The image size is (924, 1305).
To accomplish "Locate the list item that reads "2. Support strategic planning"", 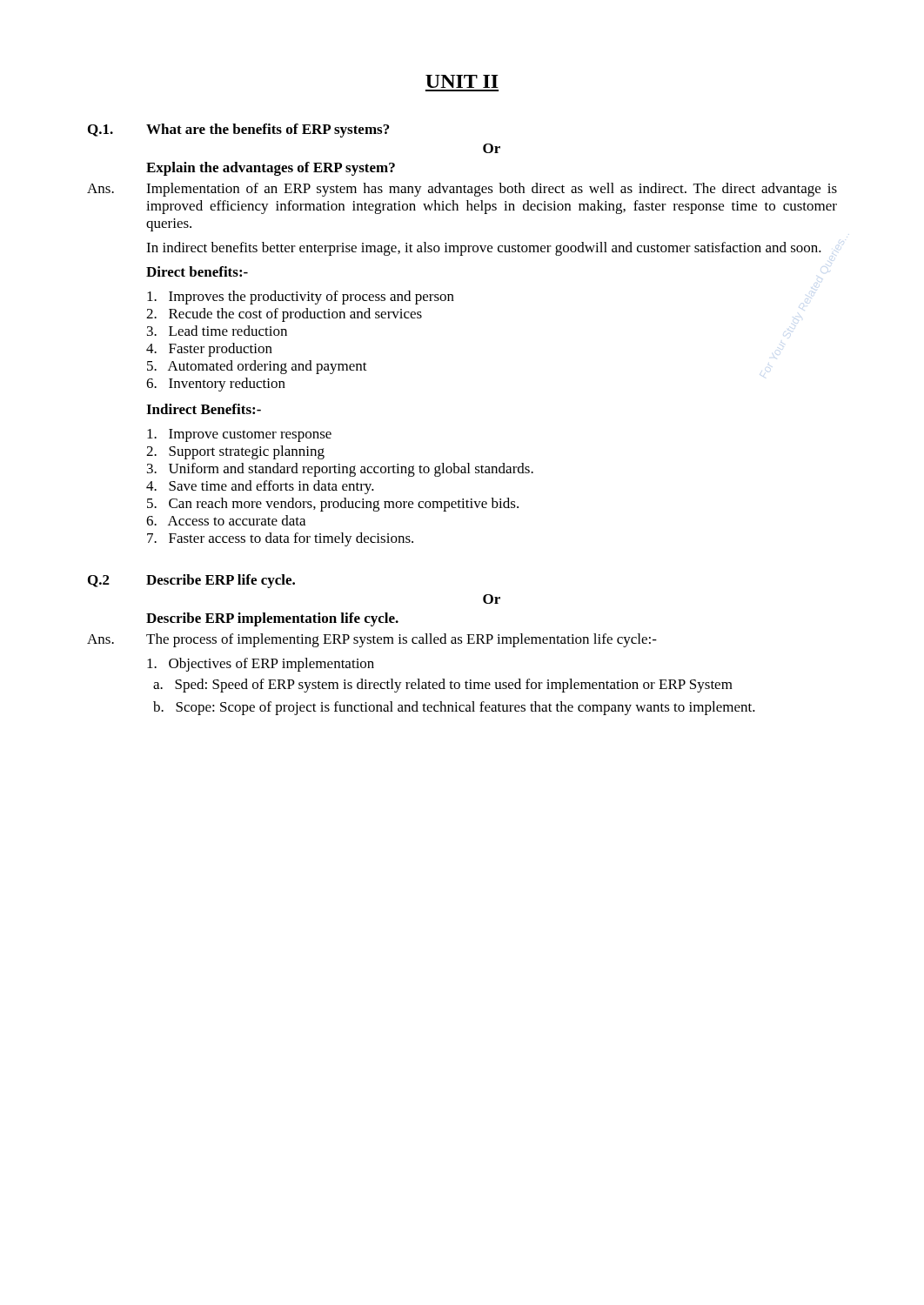I will coord(235,451).
